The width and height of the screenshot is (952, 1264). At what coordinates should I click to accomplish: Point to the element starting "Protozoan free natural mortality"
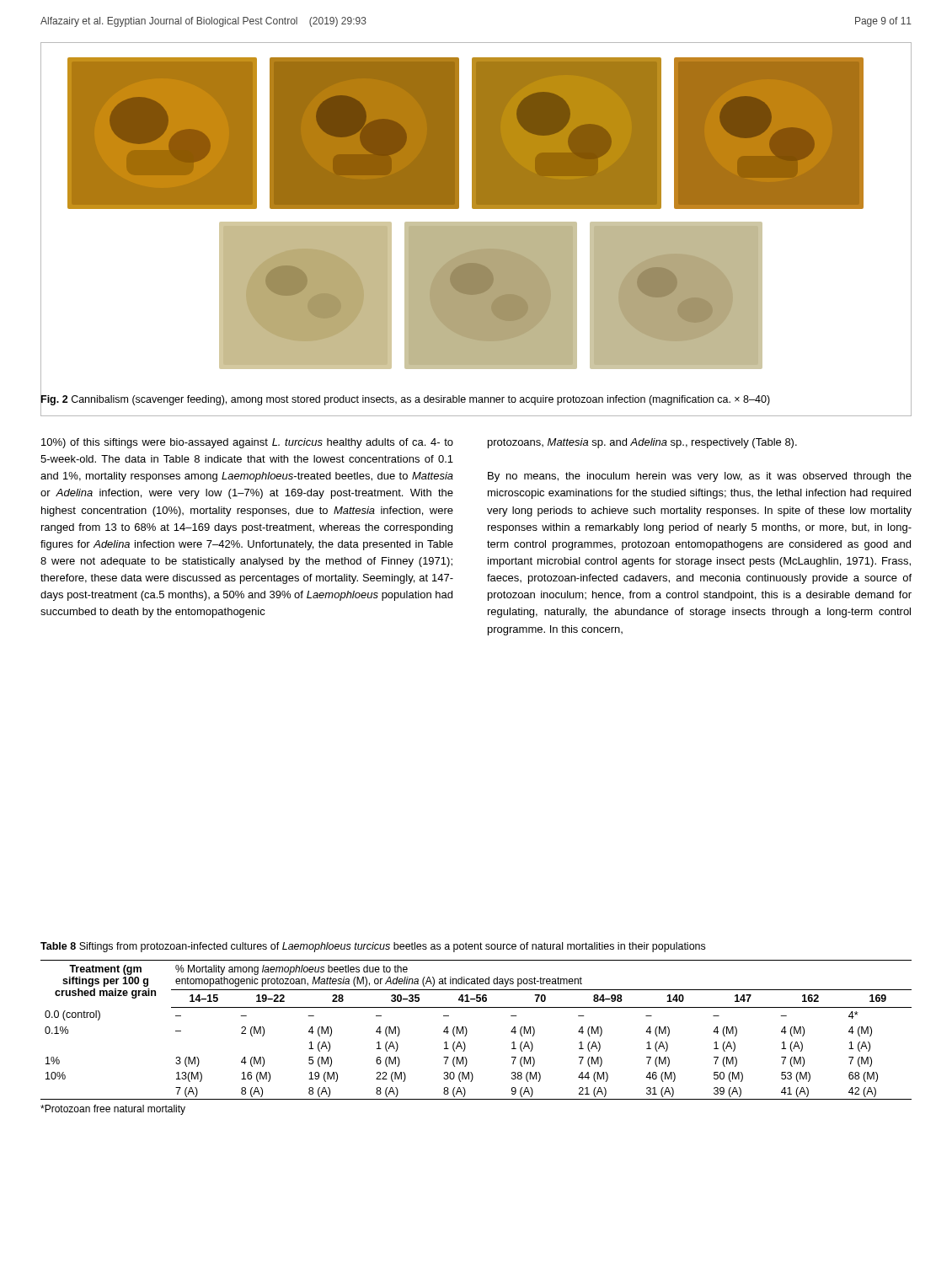pos(113,1109)
